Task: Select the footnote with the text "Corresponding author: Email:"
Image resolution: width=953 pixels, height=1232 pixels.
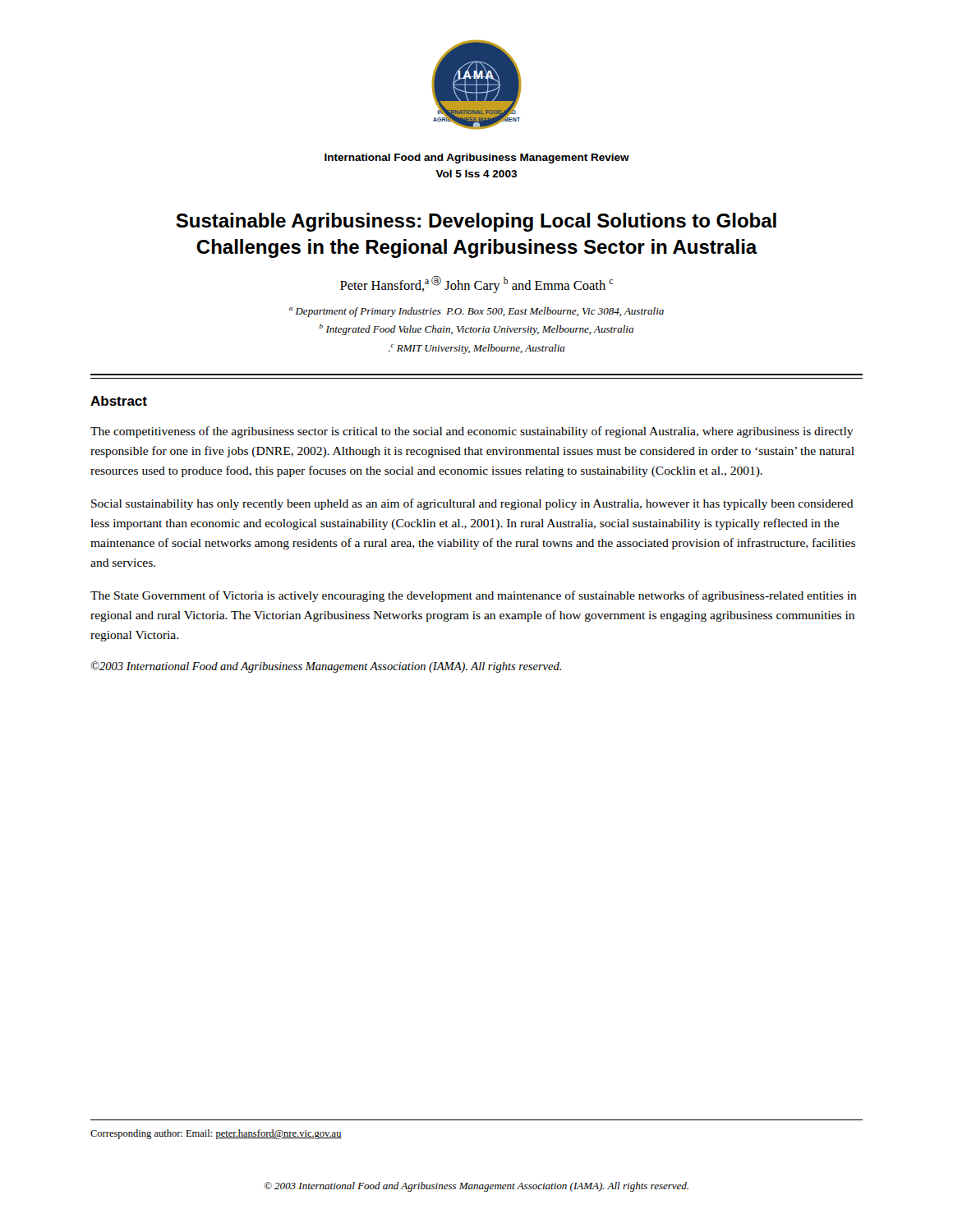Action: coord(216,1134)
